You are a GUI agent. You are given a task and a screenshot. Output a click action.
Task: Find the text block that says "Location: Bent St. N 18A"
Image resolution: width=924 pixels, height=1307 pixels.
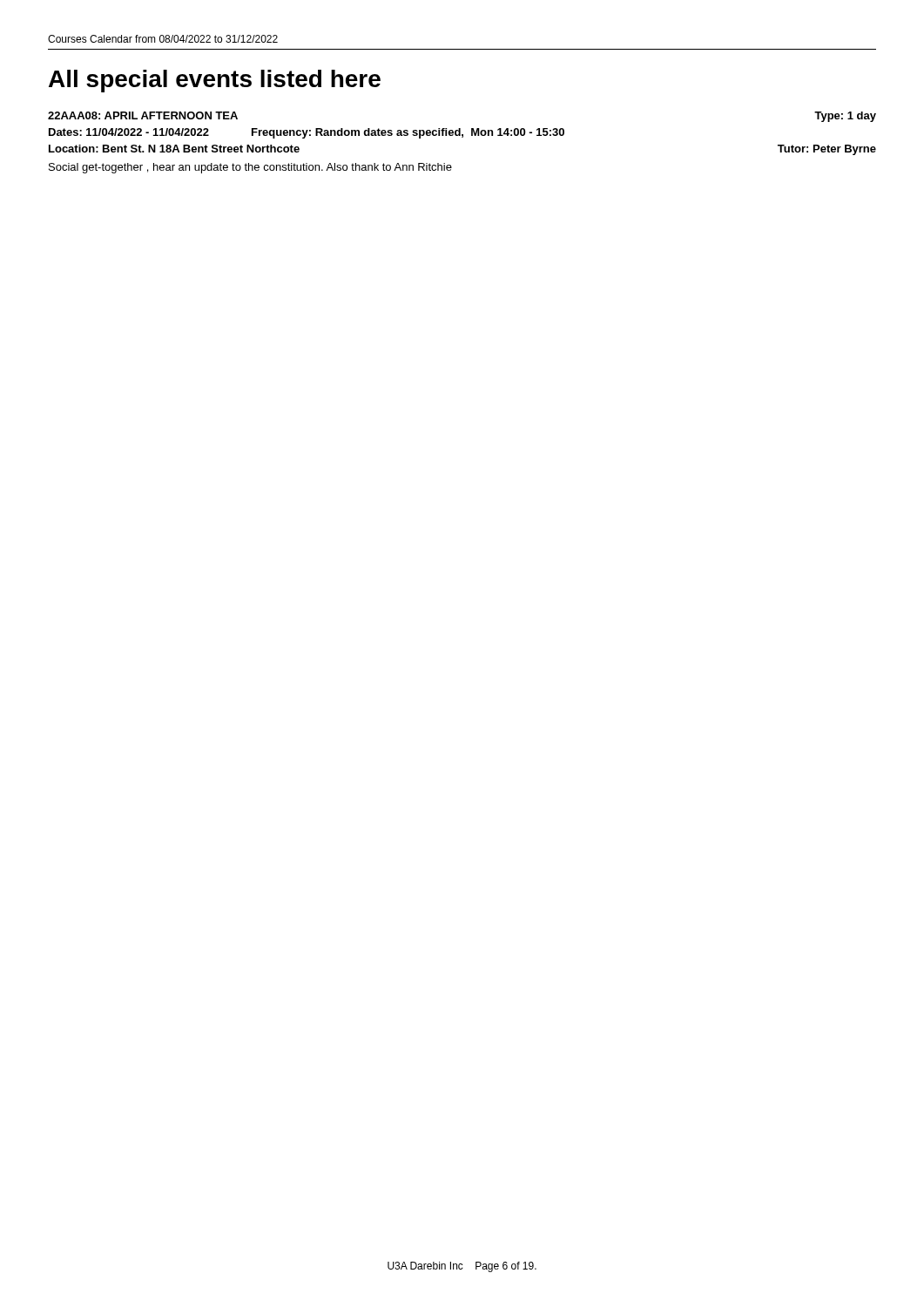coord(169,149)
